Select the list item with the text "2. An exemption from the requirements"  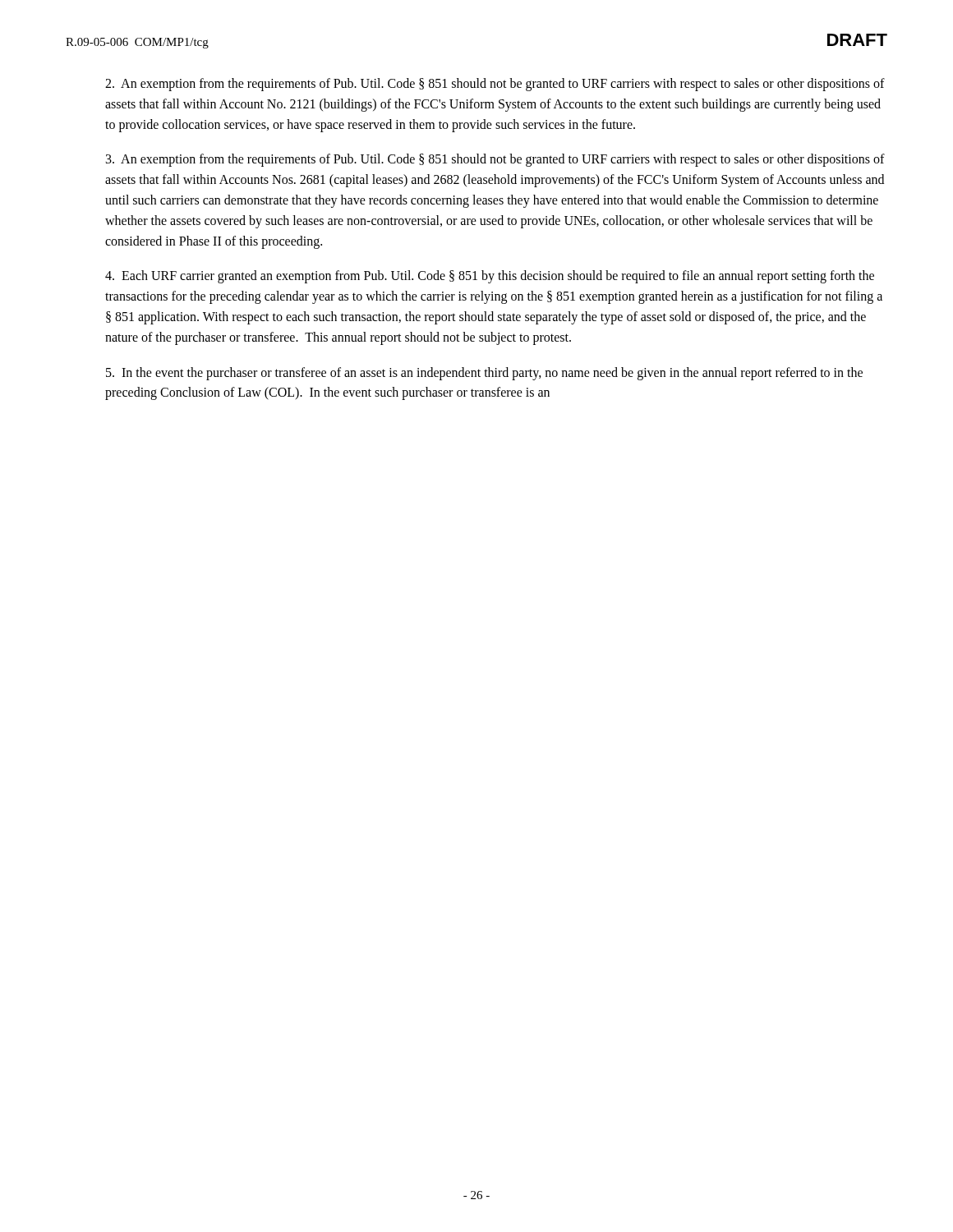(496, 104)
